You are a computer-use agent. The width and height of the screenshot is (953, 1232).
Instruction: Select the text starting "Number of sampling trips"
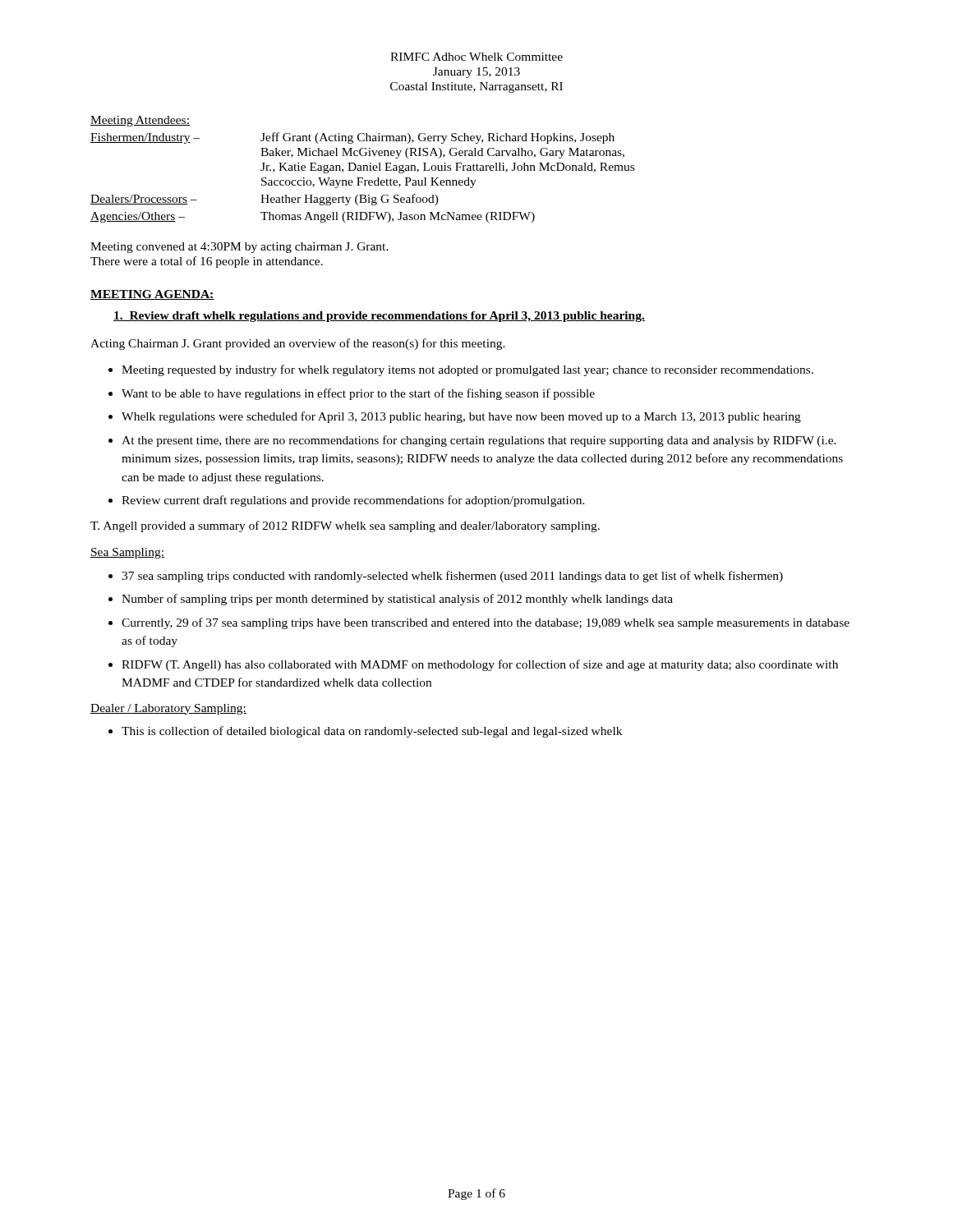397,598
